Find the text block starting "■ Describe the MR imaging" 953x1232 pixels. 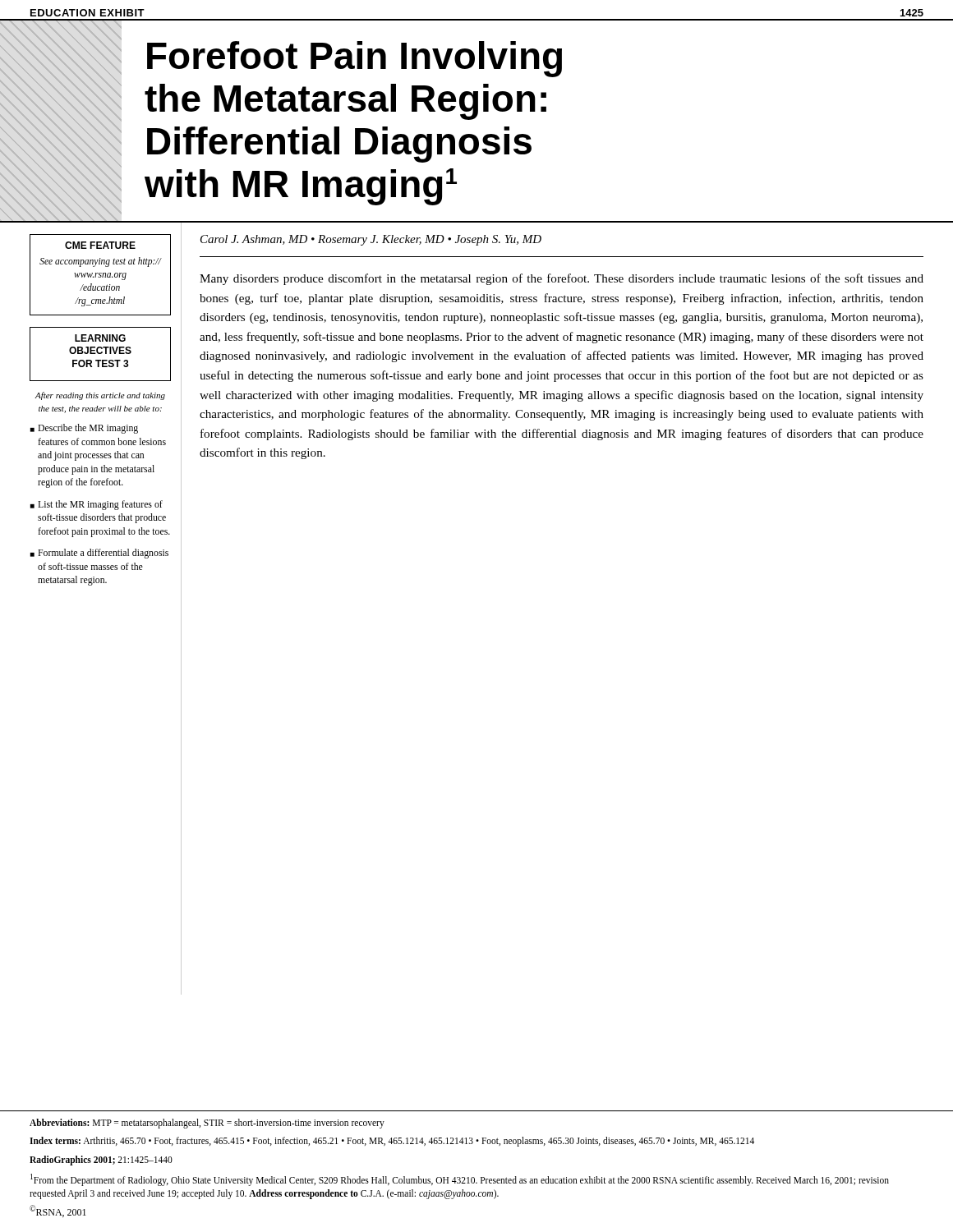[100, 455]
